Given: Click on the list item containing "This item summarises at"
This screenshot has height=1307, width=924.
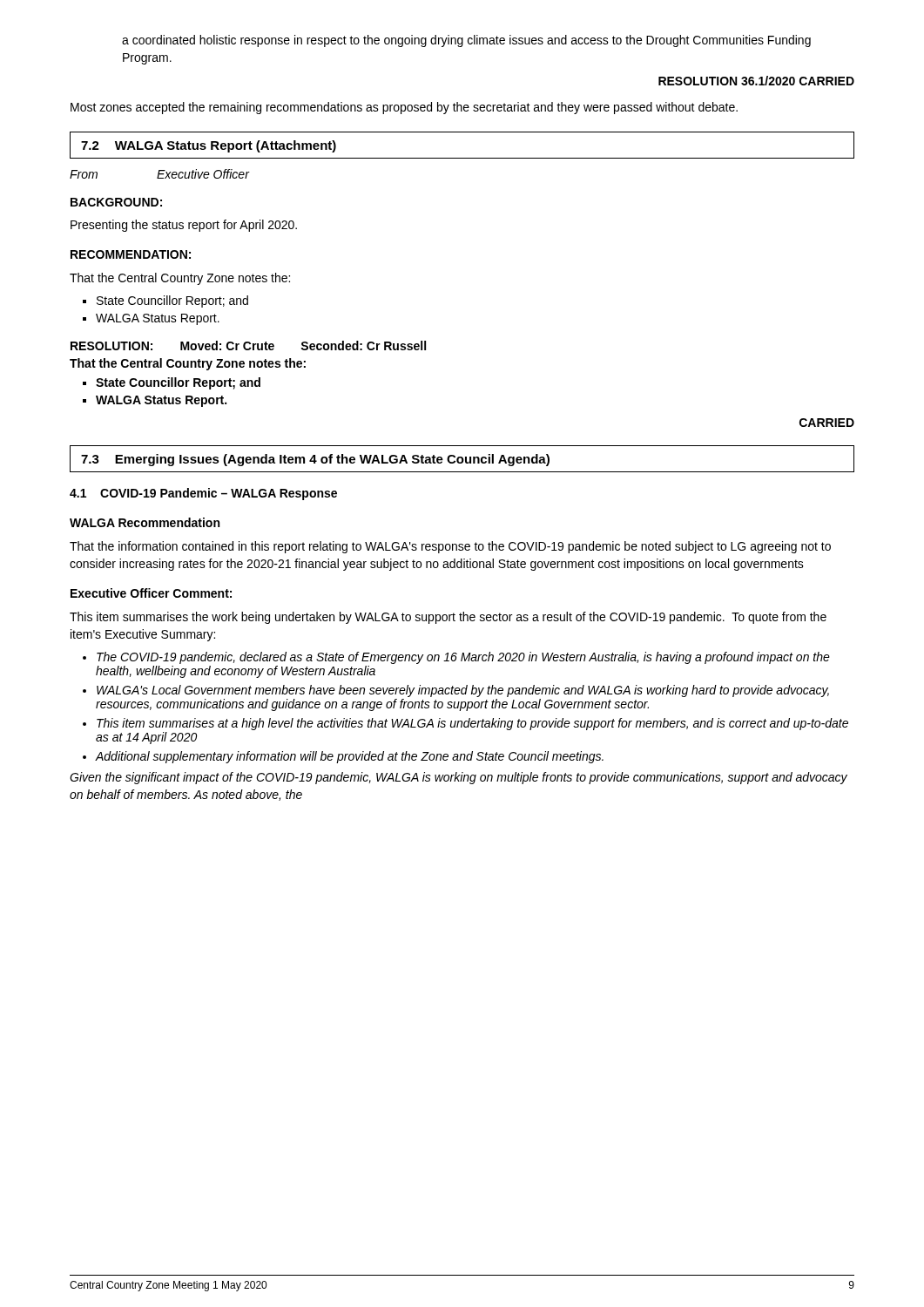Looking at the screenshot, I should (x=475, y=730).
